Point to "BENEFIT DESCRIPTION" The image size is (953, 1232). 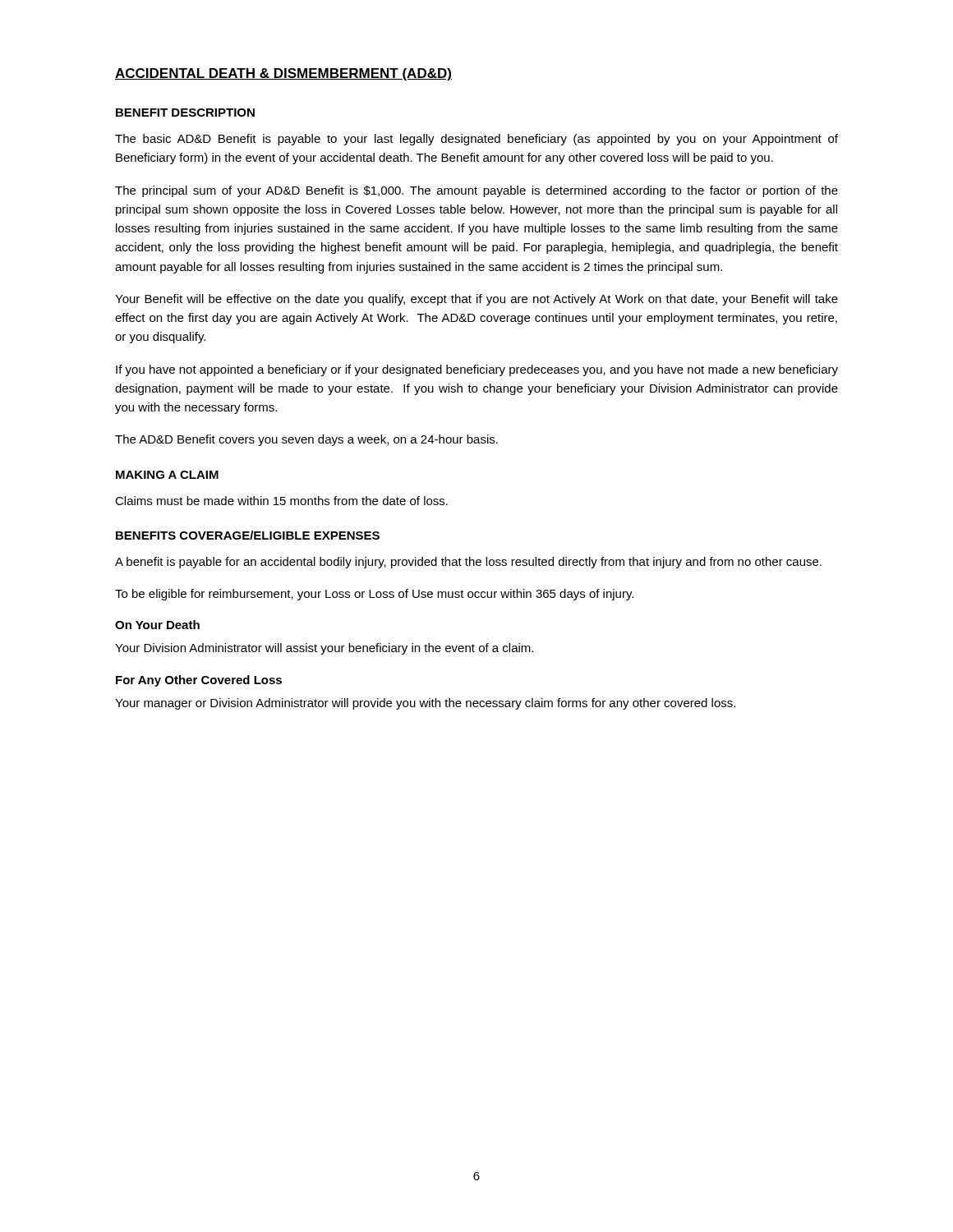pyautogui.click(x=185, y=112)
